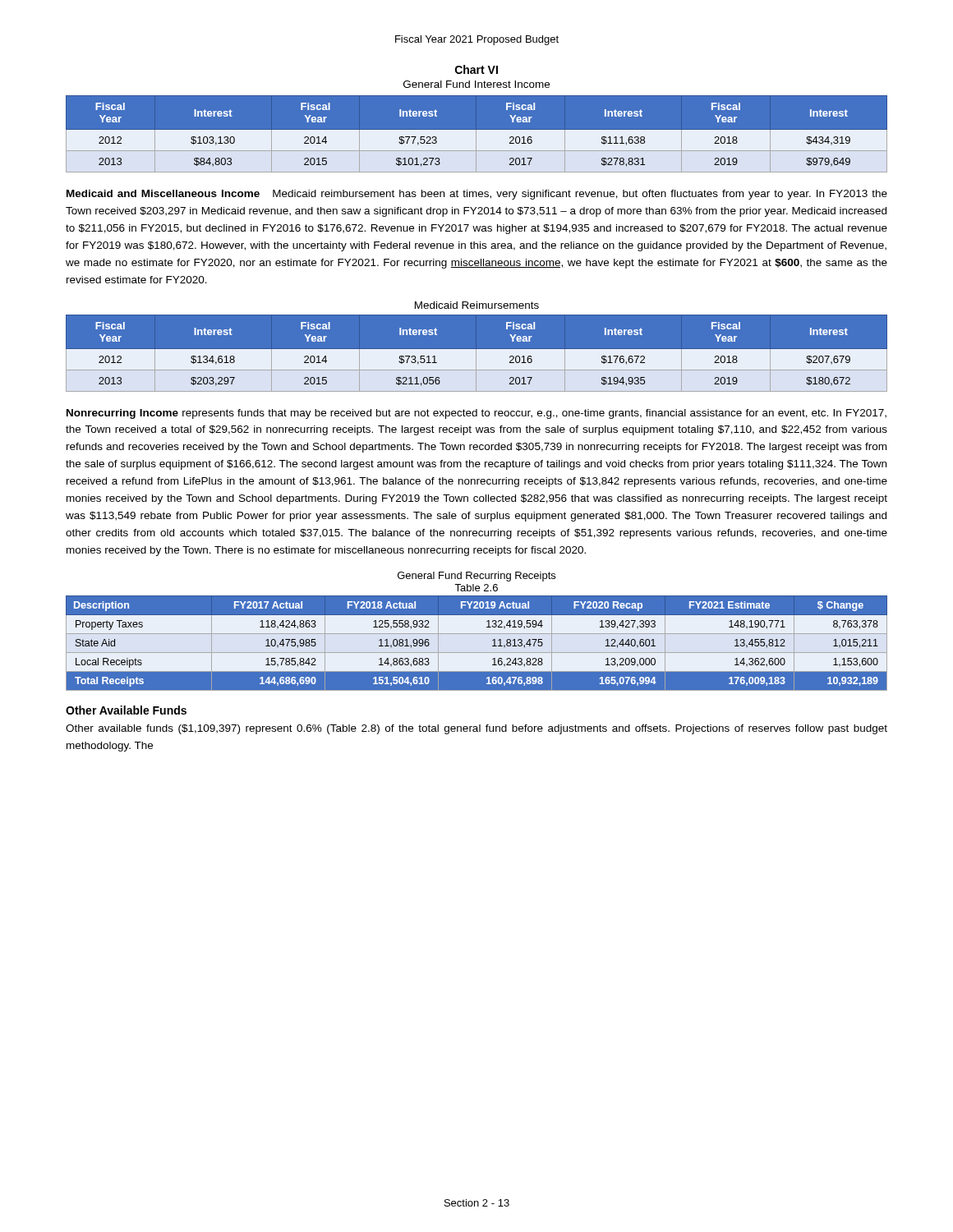The width and height of the screenshot is (953, 1232).
Task: Find the caption that reads "General Fund Interest"
Action: click(476, 84)
